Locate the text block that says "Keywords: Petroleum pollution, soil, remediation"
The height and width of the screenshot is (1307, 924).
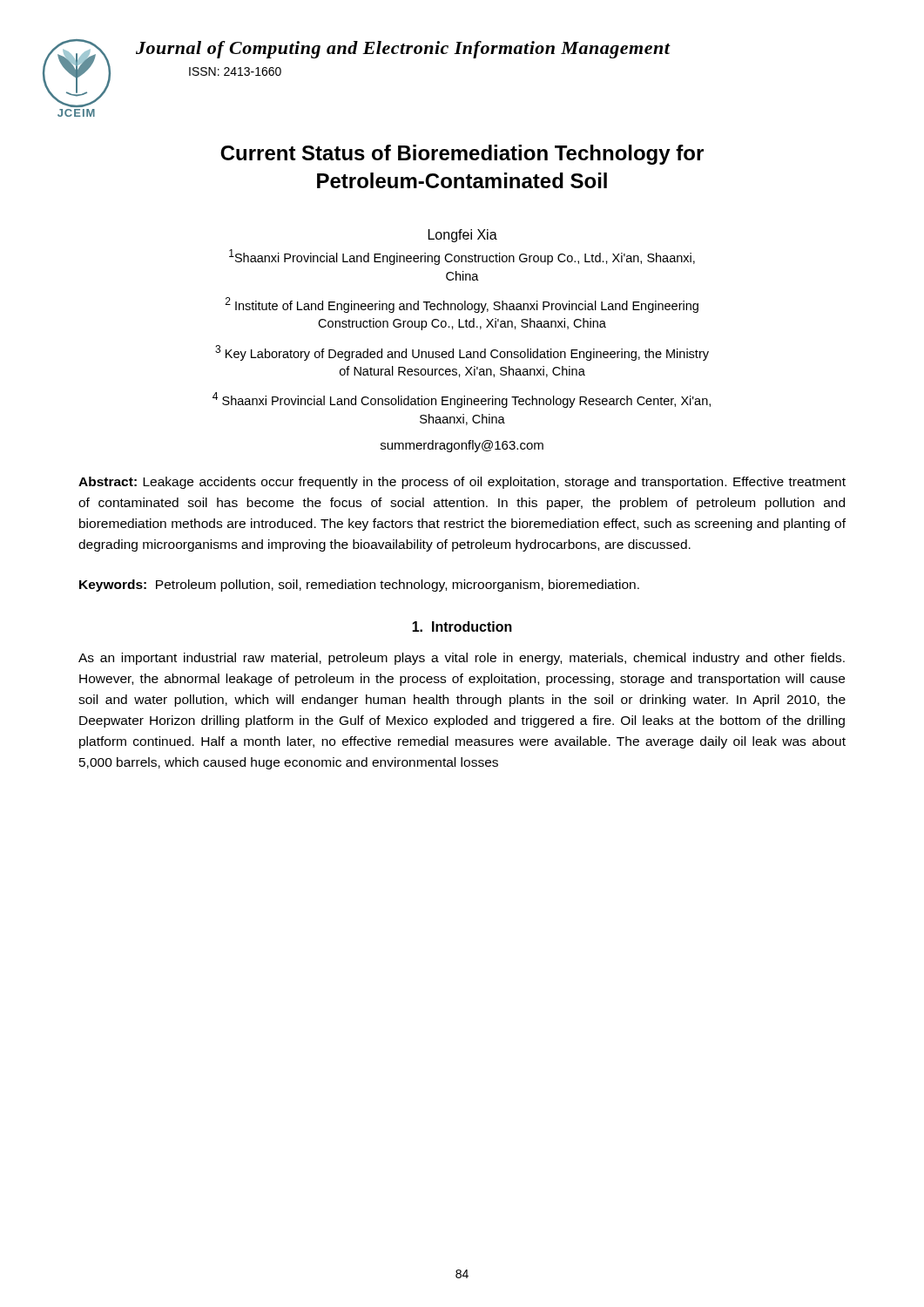click(x=359, y=584)
